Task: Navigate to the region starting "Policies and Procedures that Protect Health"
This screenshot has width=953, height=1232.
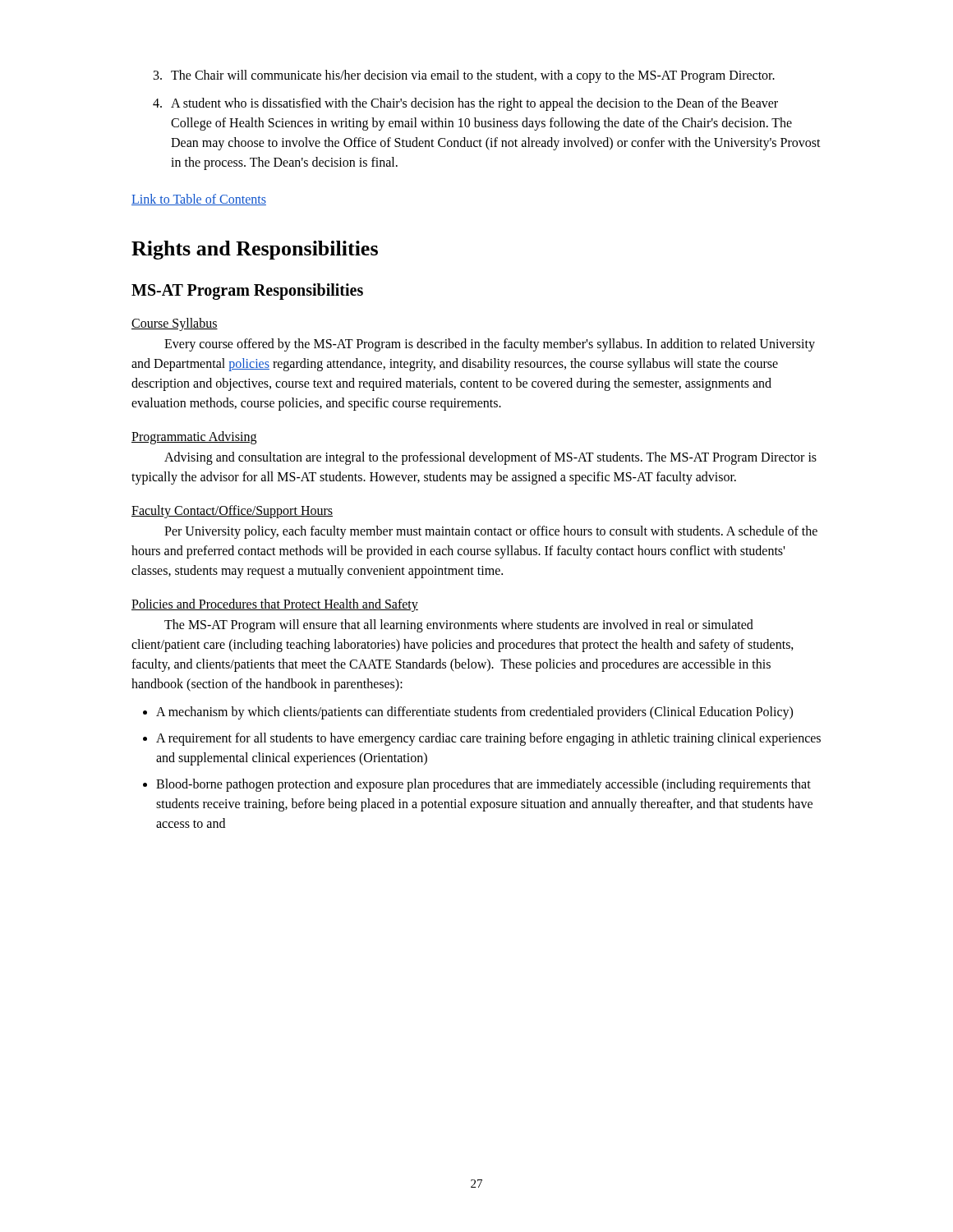Action: click(275, 604)
